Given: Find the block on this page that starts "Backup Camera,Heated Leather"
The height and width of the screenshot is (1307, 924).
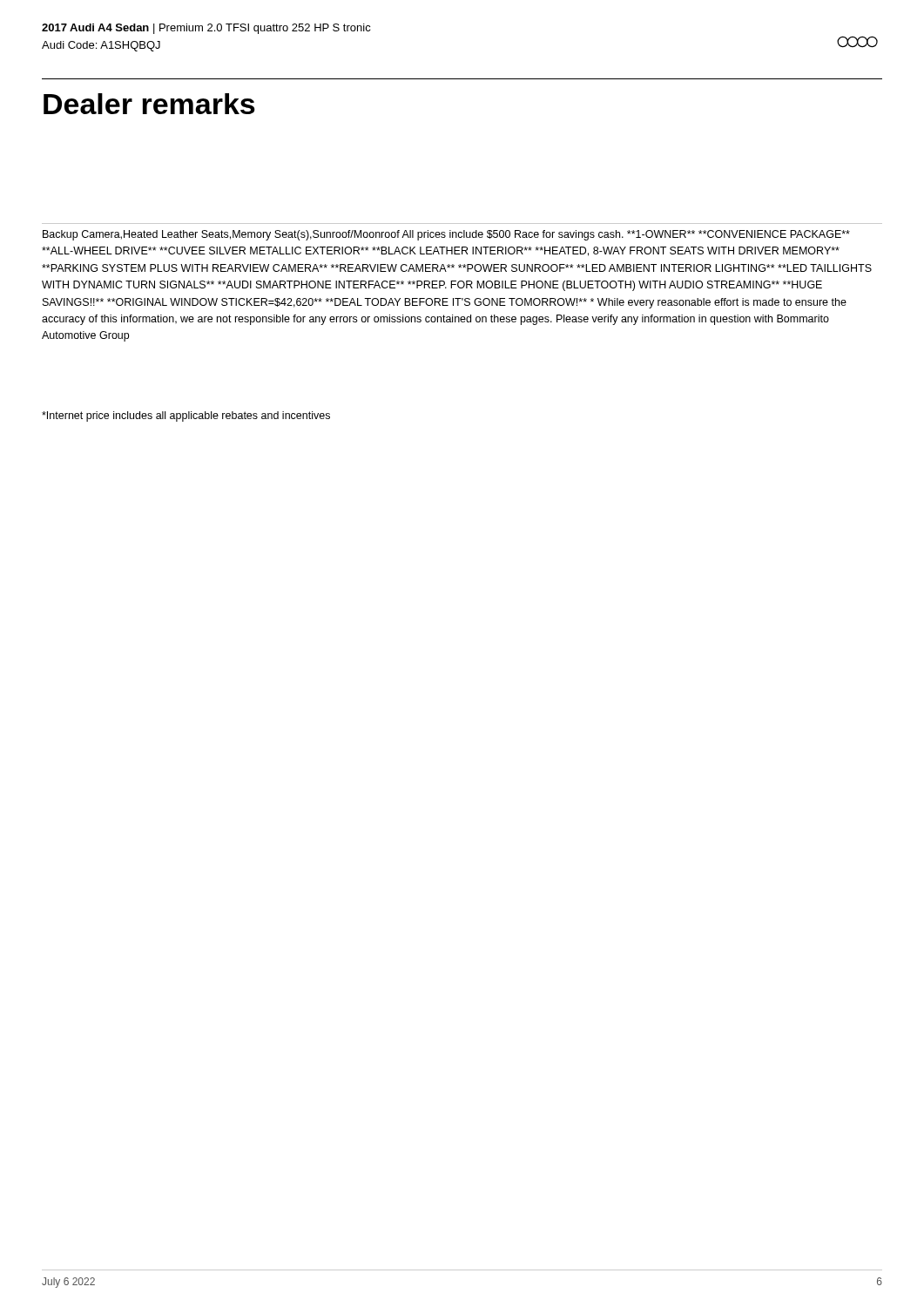Looking at the screenshot, I should click(x=457, y=285).
